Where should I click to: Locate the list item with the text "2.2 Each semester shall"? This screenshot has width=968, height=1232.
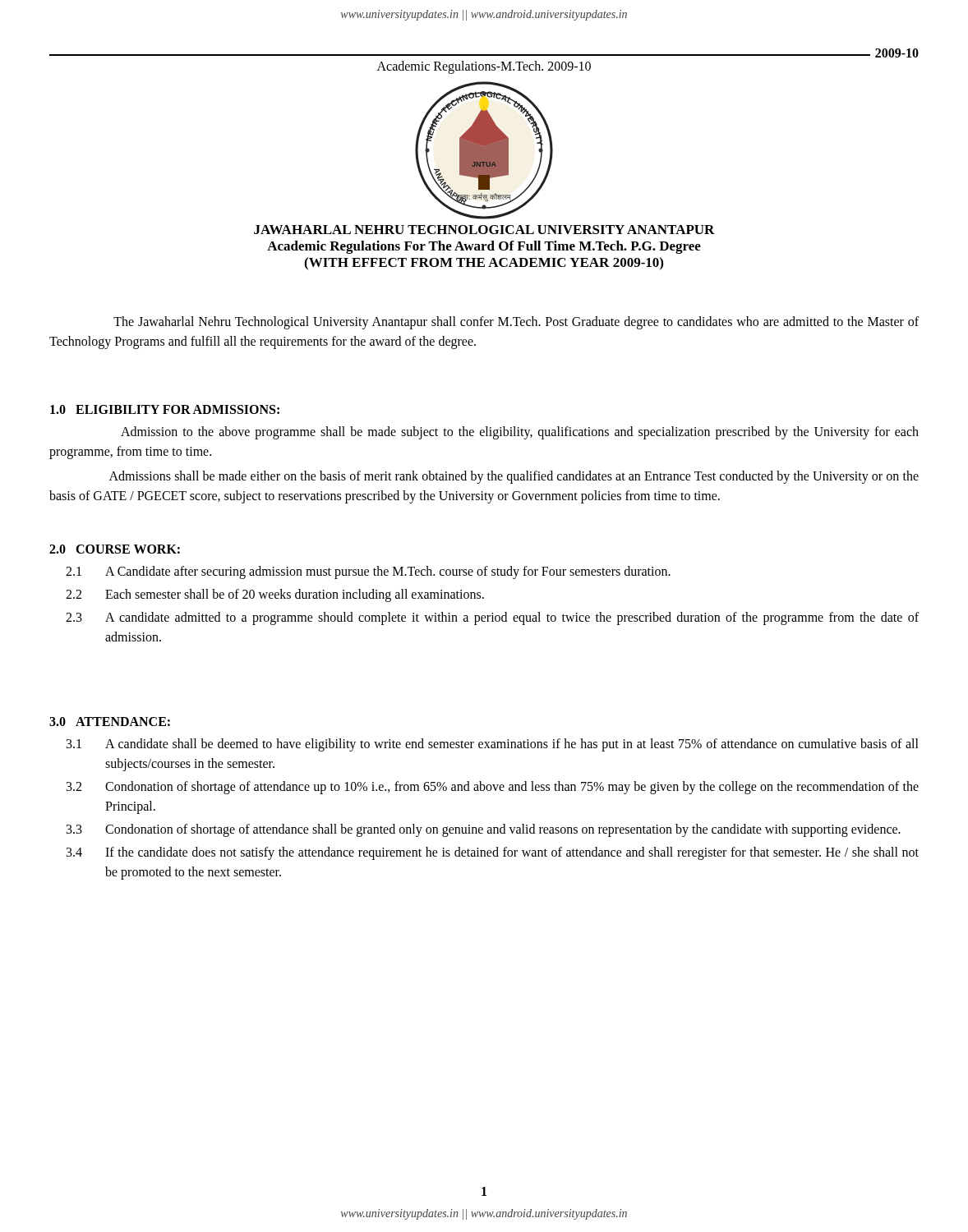coord(492,595)
